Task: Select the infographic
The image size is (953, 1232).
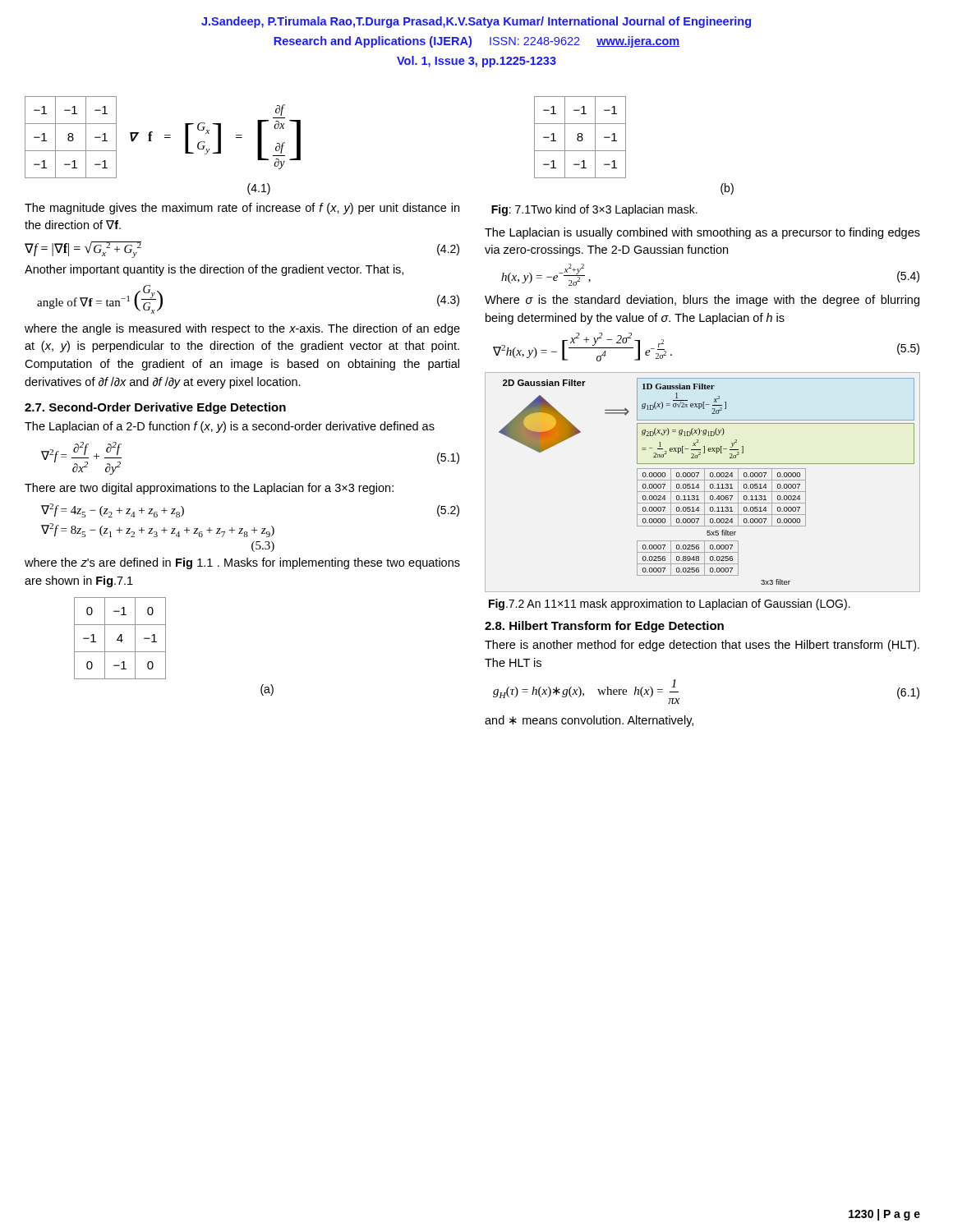Action: point(702,482)
